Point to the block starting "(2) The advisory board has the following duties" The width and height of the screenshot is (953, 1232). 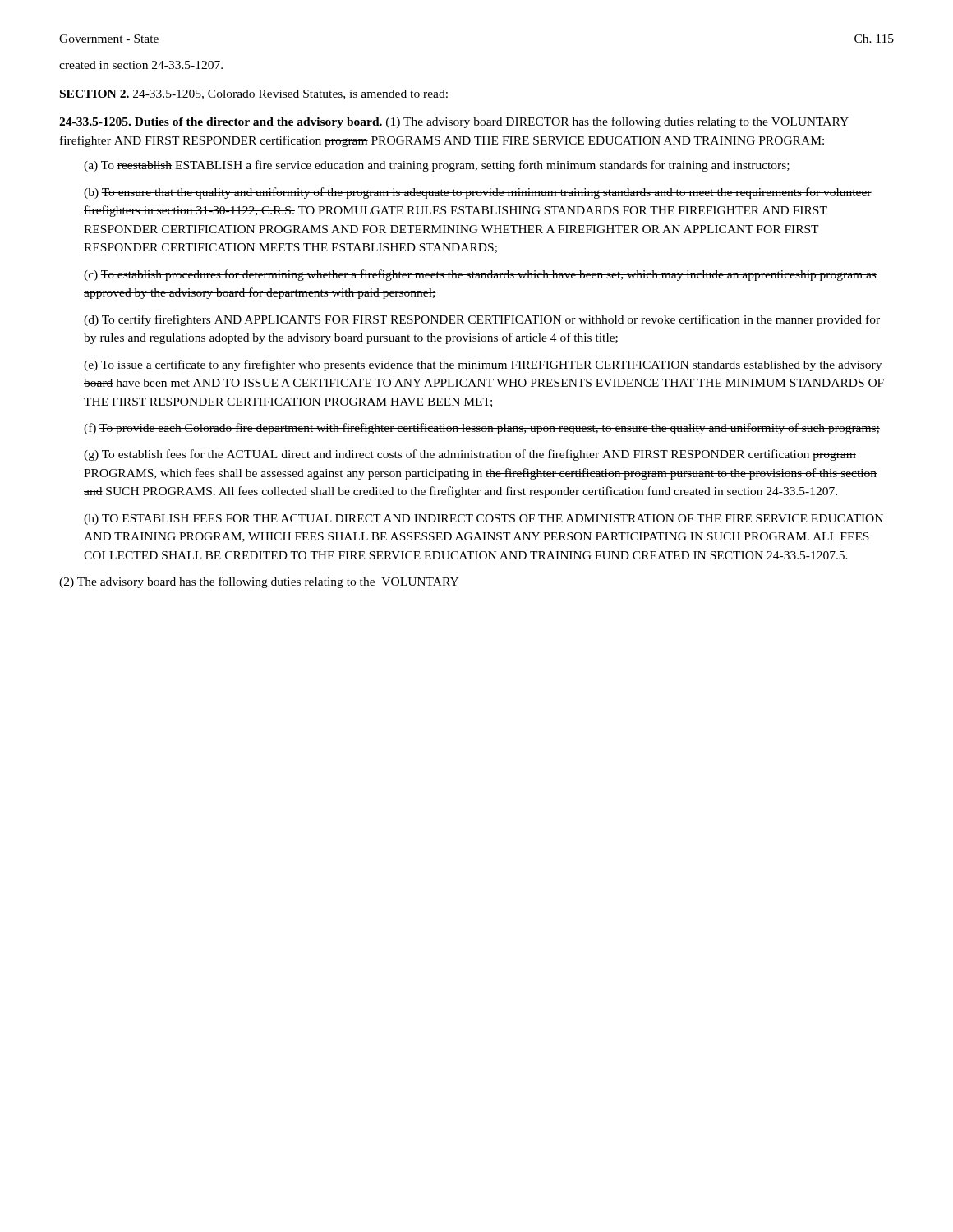(x=259, y=581)
